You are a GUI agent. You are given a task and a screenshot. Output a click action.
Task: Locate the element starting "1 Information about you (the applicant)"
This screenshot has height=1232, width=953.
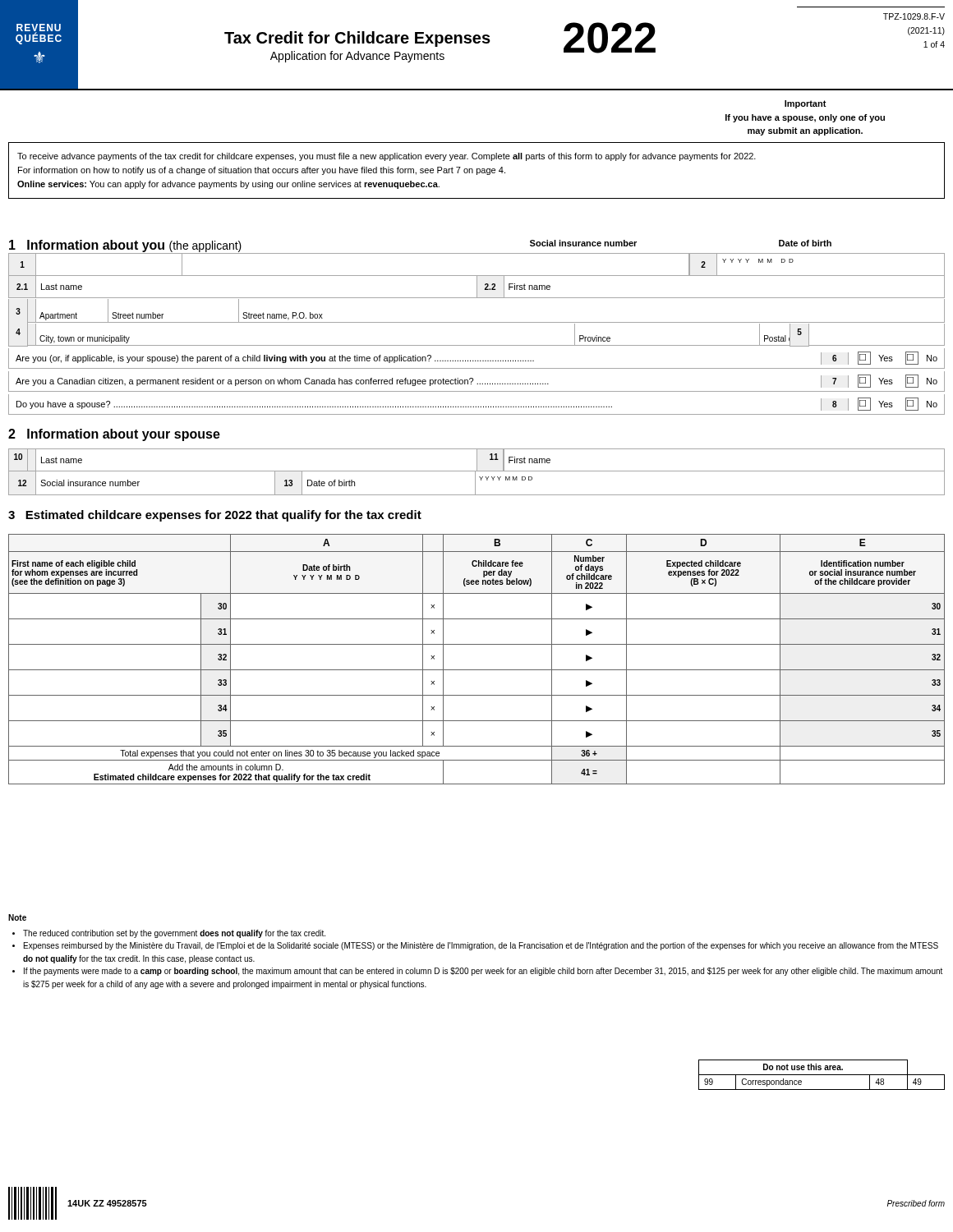[125, 245]
